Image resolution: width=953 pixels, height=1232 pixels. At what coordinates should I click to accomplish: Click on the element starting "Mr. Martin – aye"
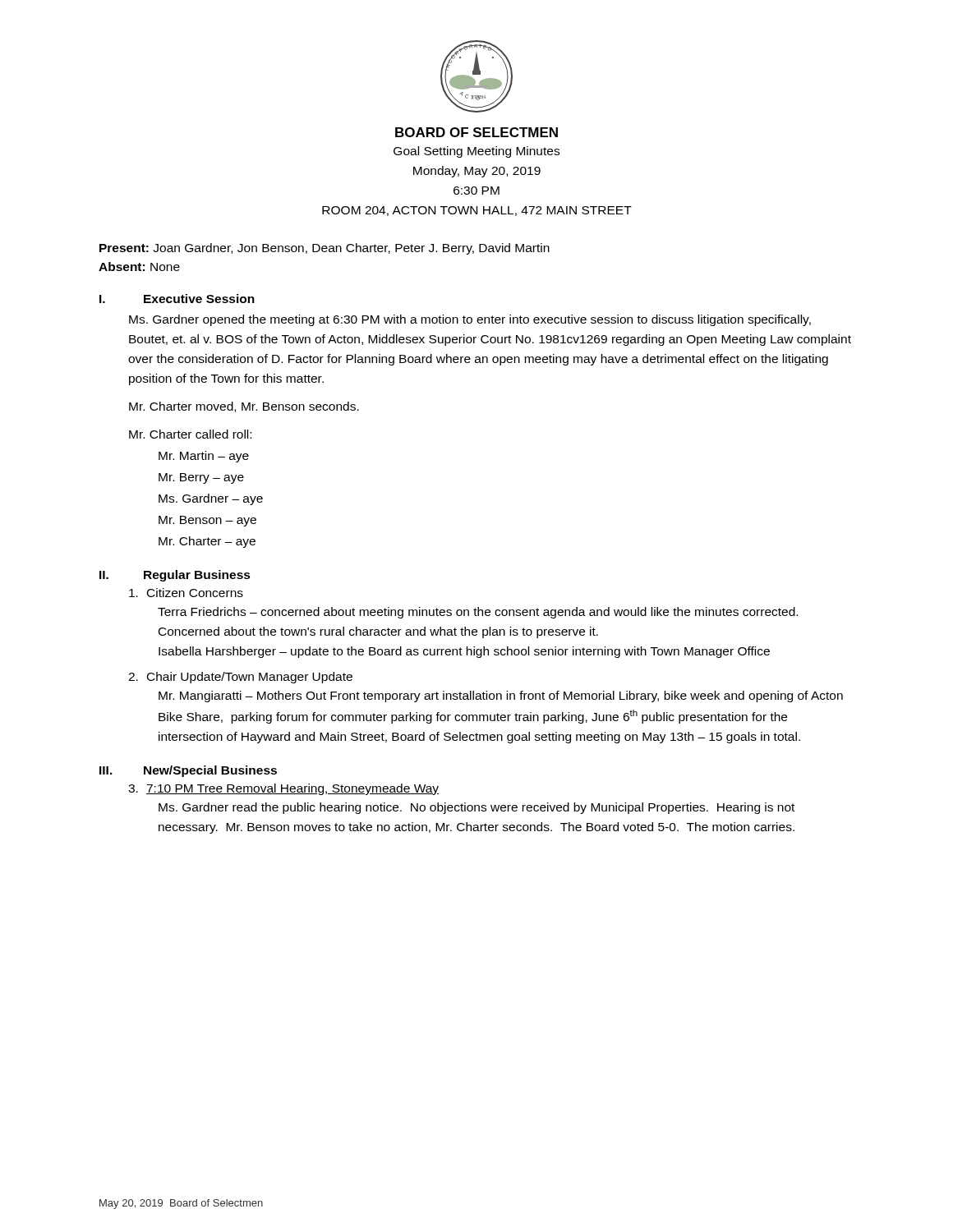[203, 455]
